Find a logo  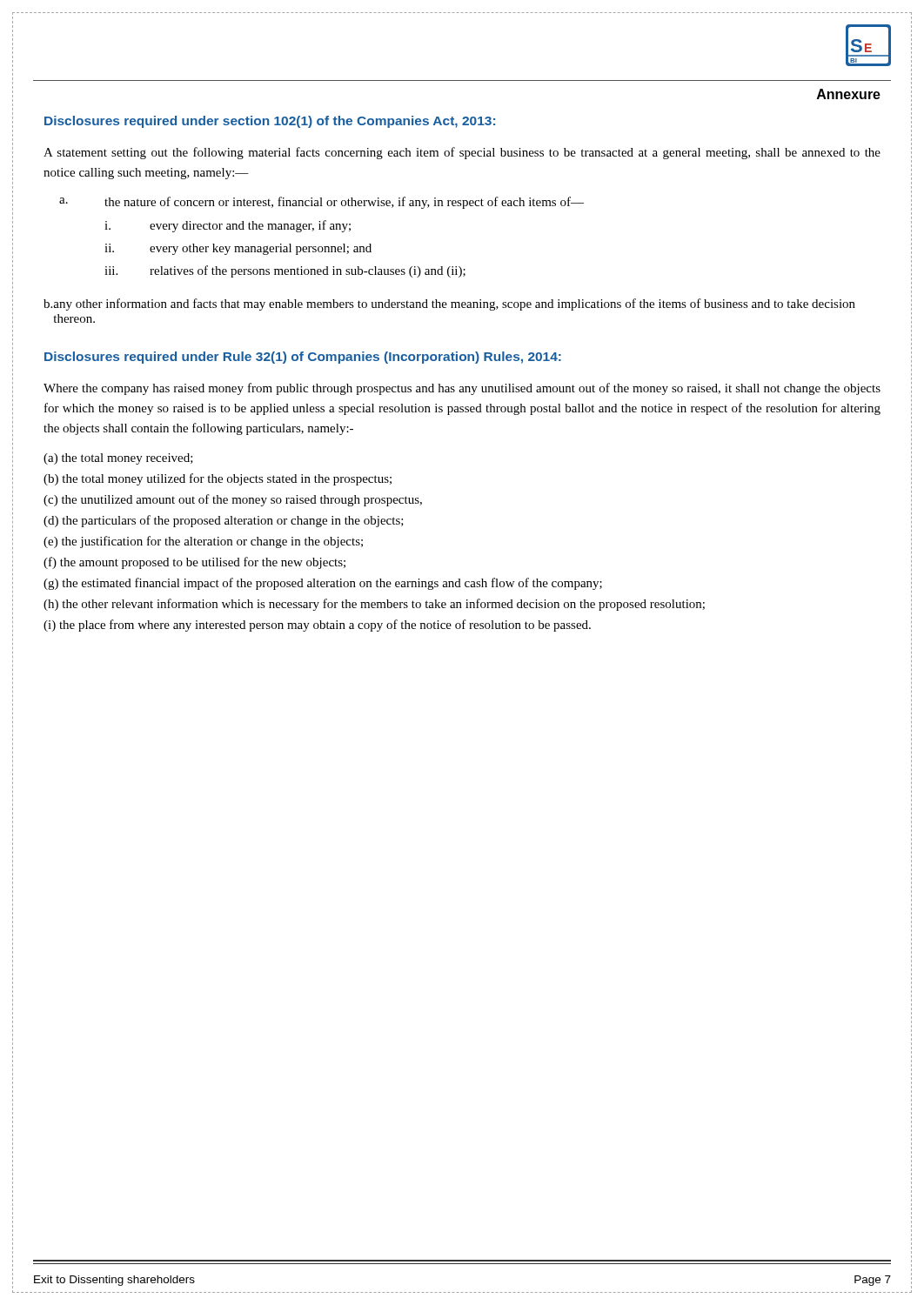pos(868,45)
